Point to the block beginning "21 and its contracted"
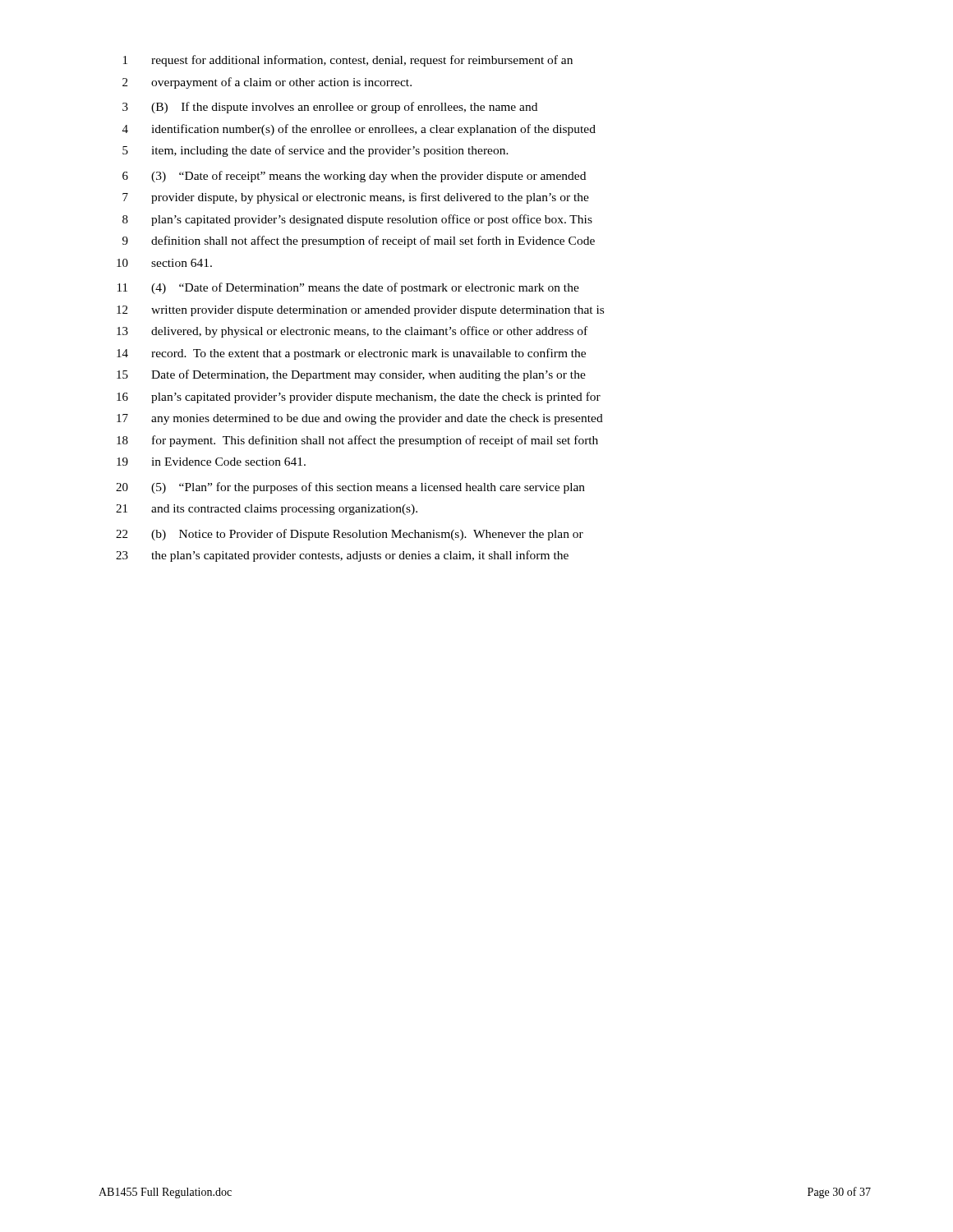Viewport: 953px width, 1232px height. click(x=267, y=510)
